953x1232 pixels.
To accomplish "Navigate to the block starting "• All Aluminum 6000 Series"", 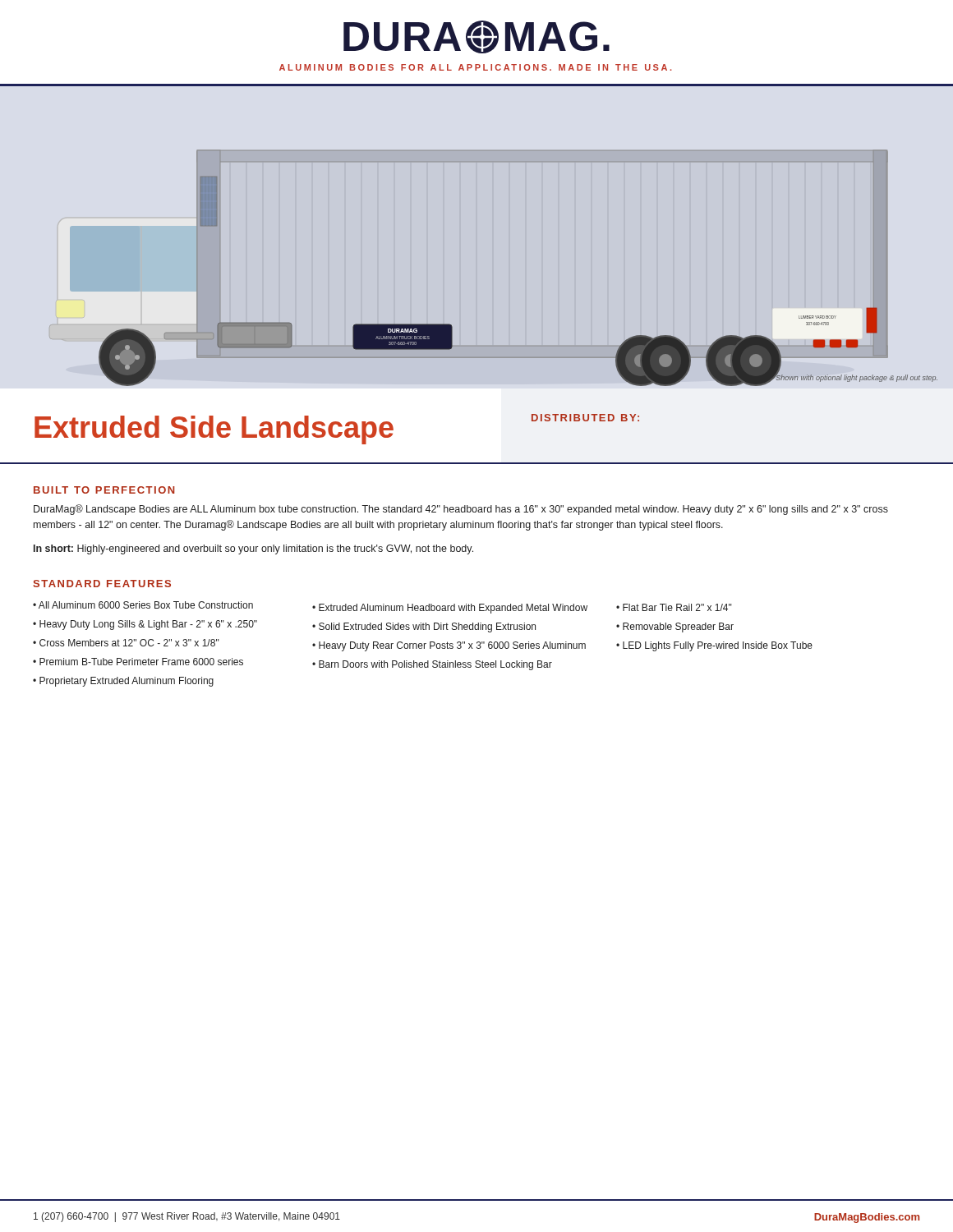I will pyautogui.click(x=143, y=605).
